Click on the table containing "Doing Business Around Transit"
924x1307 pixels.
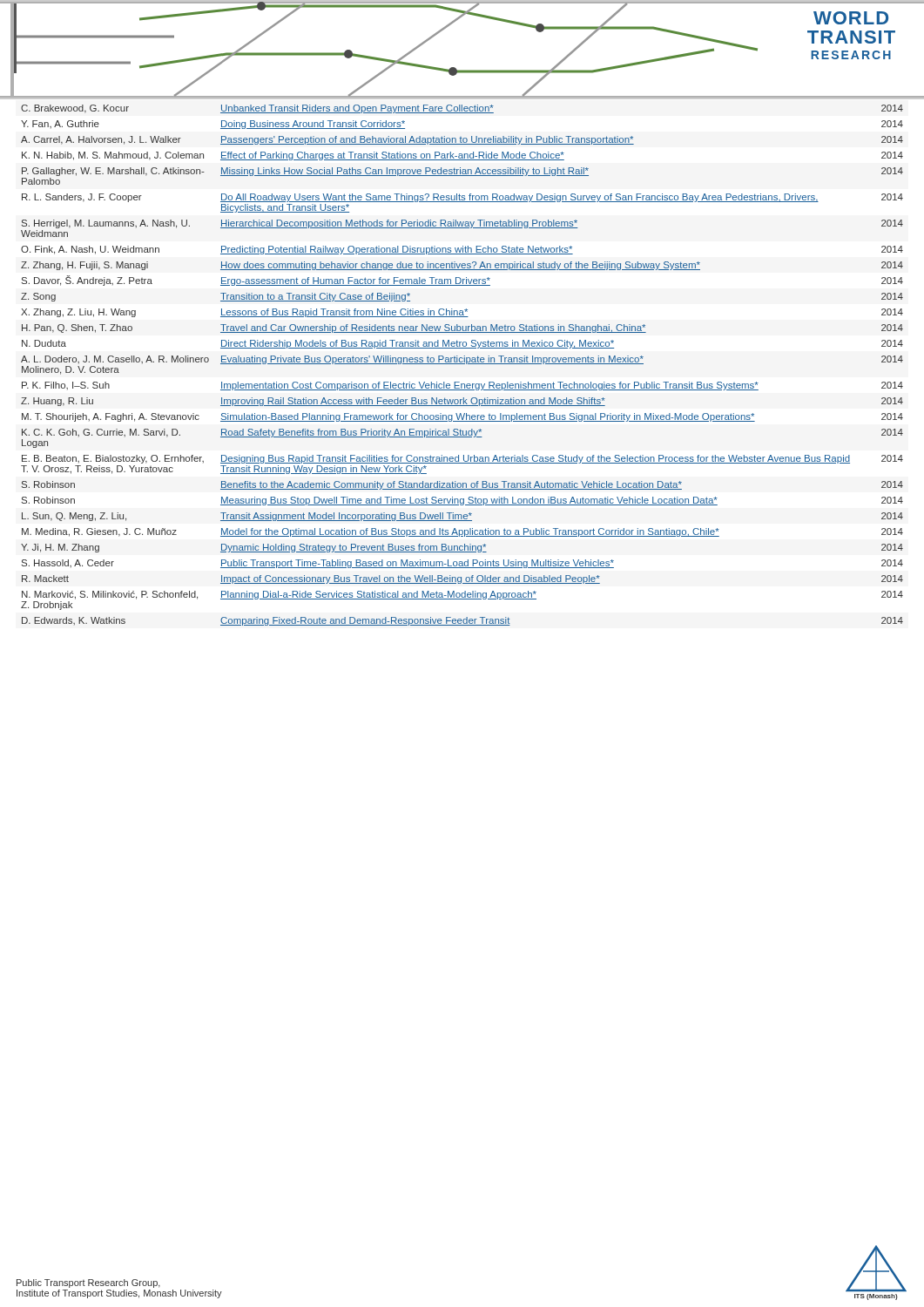coord(462,364)
